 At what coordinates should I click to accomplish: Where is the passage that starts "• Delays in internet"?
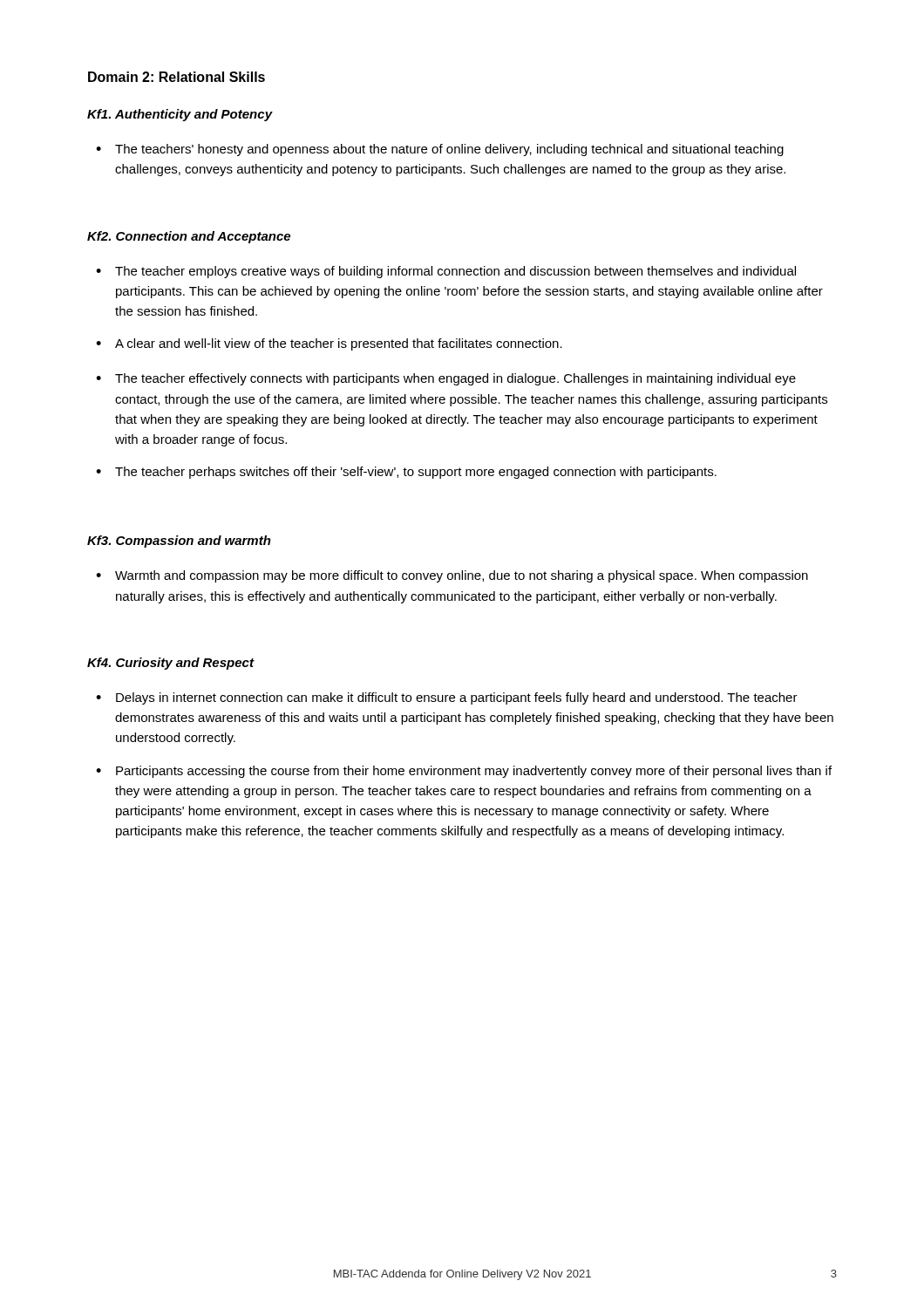[x=466, y=717]
